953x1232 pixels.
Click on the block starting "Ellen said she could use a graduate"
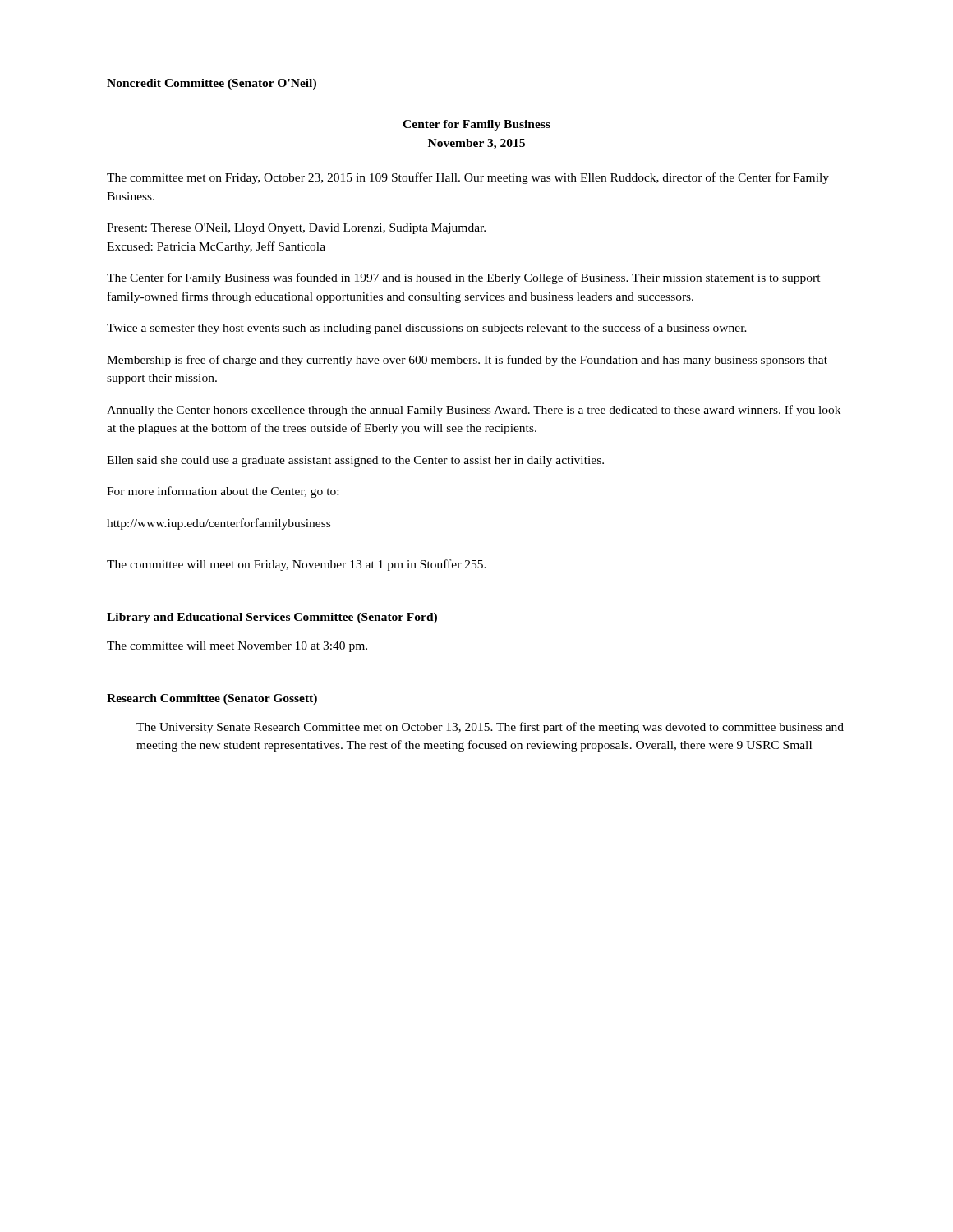tap(356, 459)
